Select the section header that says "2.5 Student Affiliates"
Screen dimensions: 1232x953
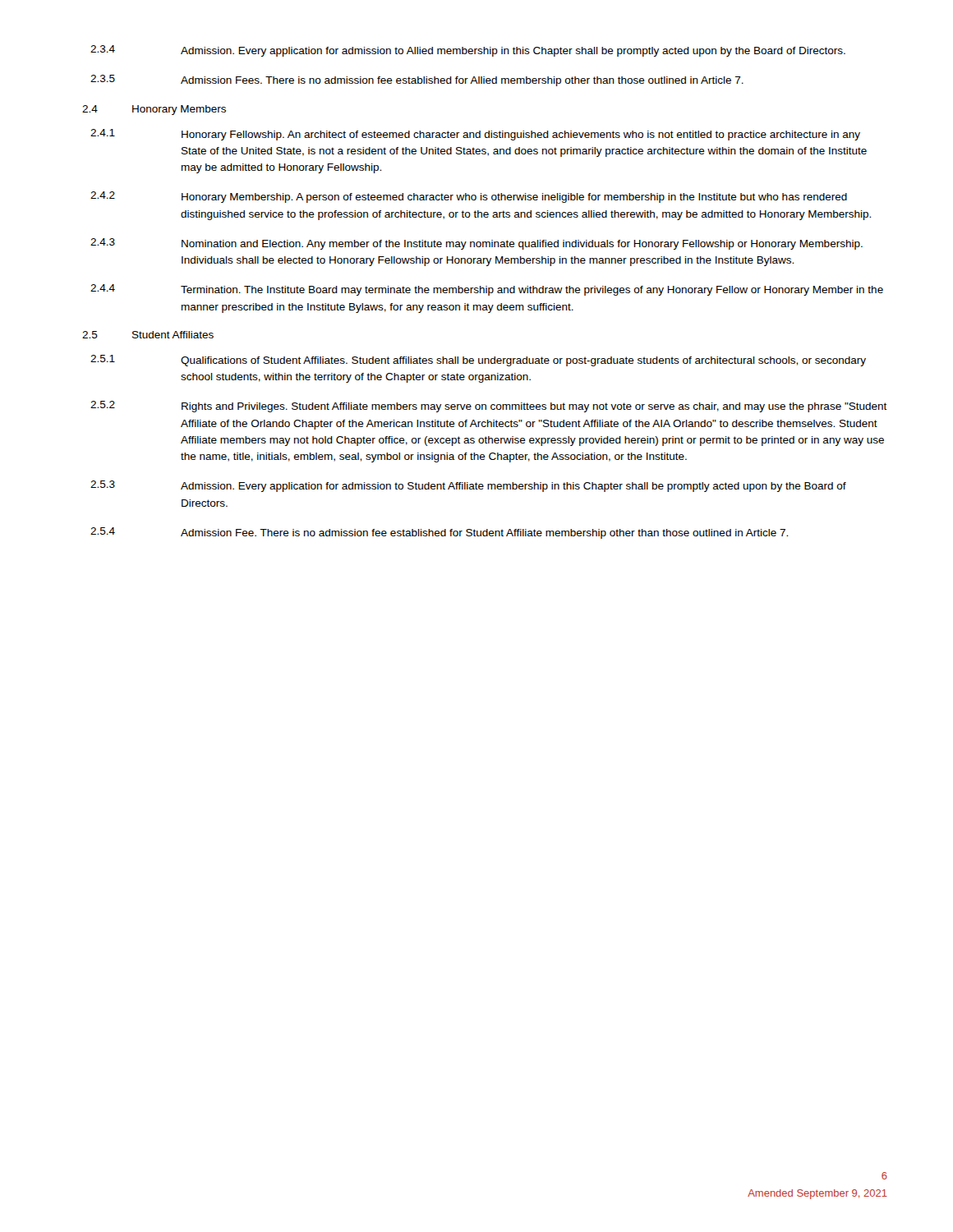click(148, 335)
